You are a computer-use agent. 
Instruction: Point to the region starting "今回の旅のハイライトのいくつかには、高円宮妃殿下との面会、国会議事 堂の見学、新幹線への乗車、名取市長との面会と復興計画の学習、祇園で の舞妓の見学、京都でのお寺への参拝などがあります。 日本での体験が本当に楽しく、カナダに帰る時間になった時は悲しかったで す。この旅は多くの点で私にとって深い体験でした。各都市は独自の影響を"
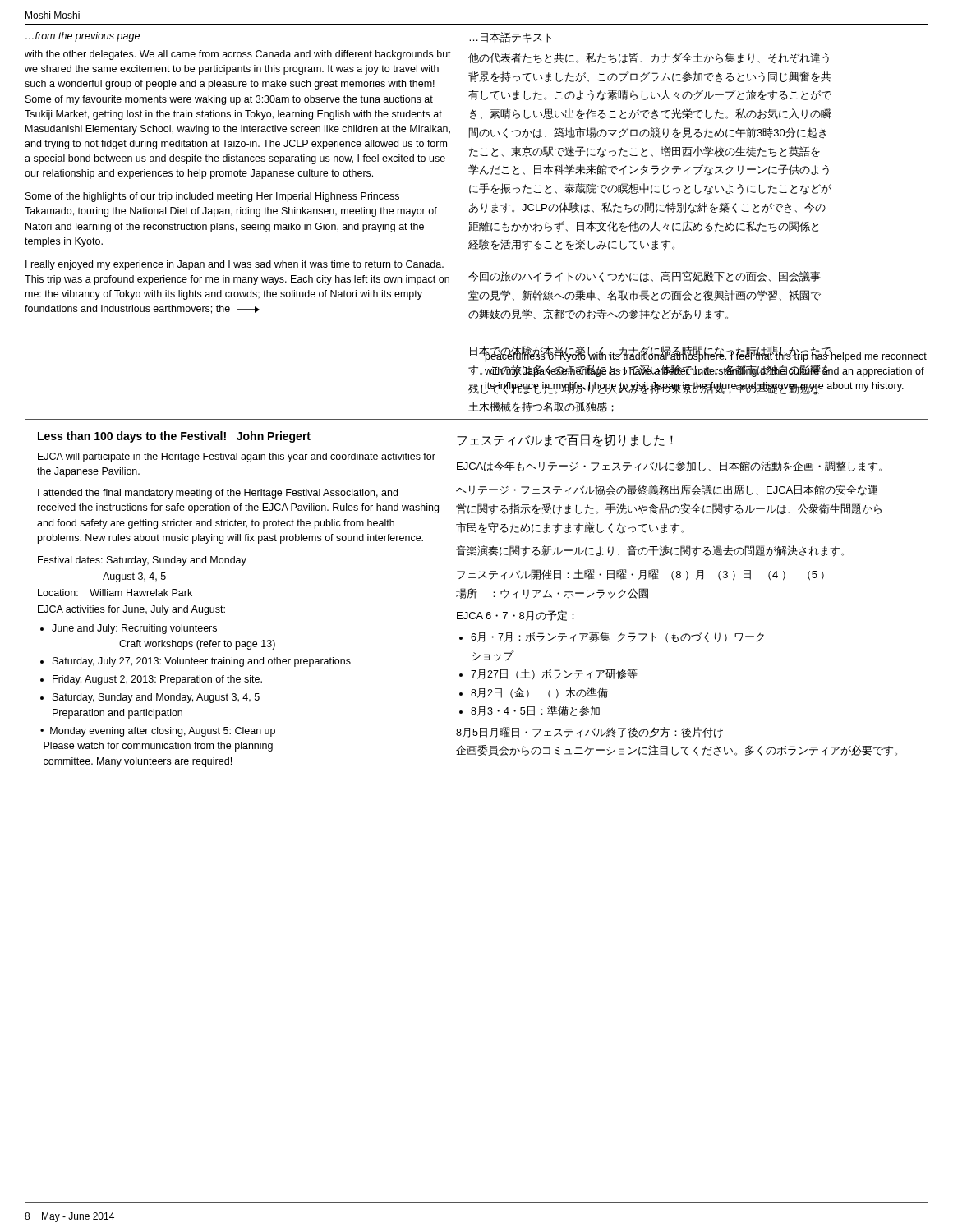tap(650, 342)
